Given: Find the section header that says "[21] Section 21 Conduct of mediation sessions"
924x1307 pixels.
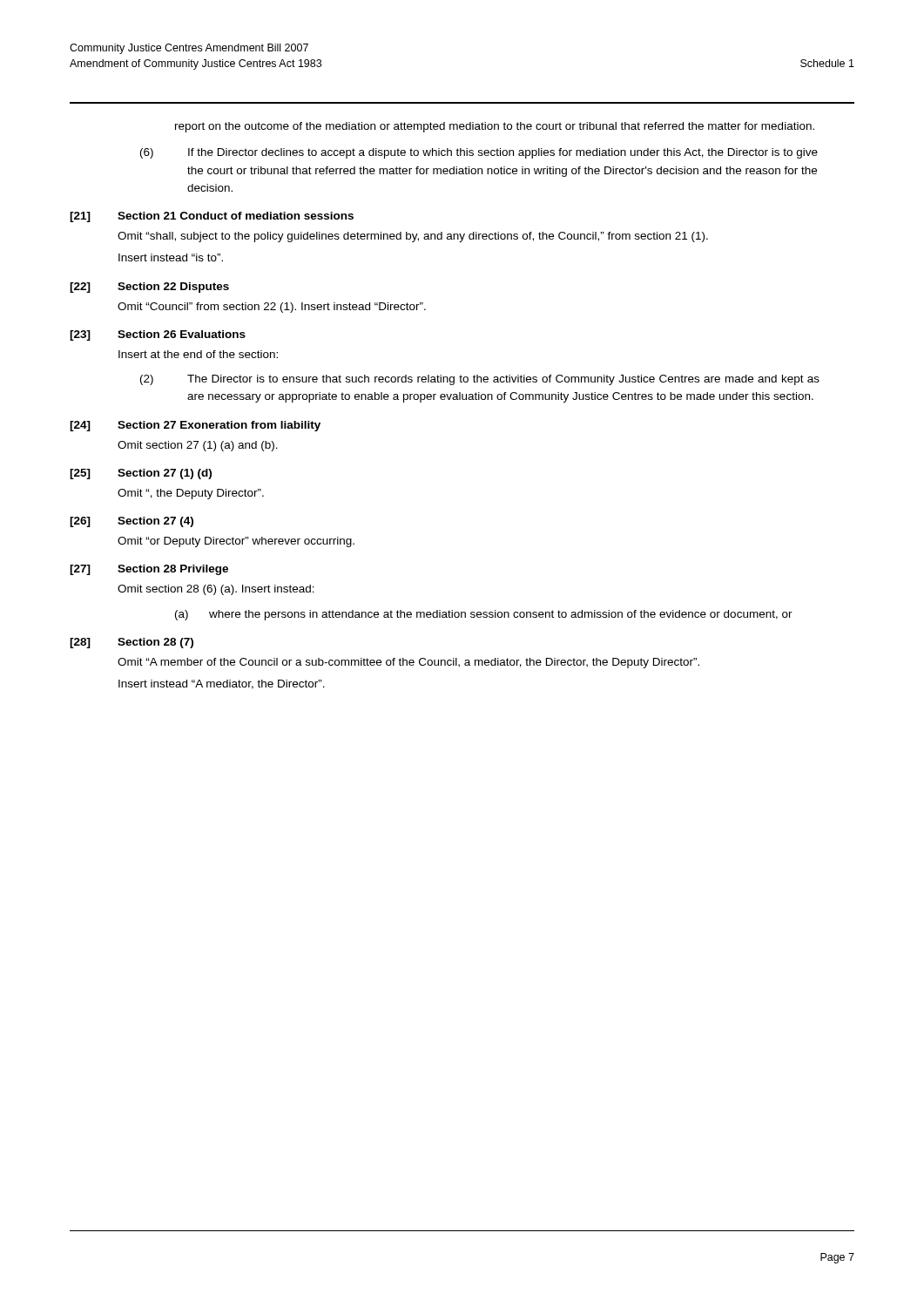Looking at the screenshot, I should (212, 216).
